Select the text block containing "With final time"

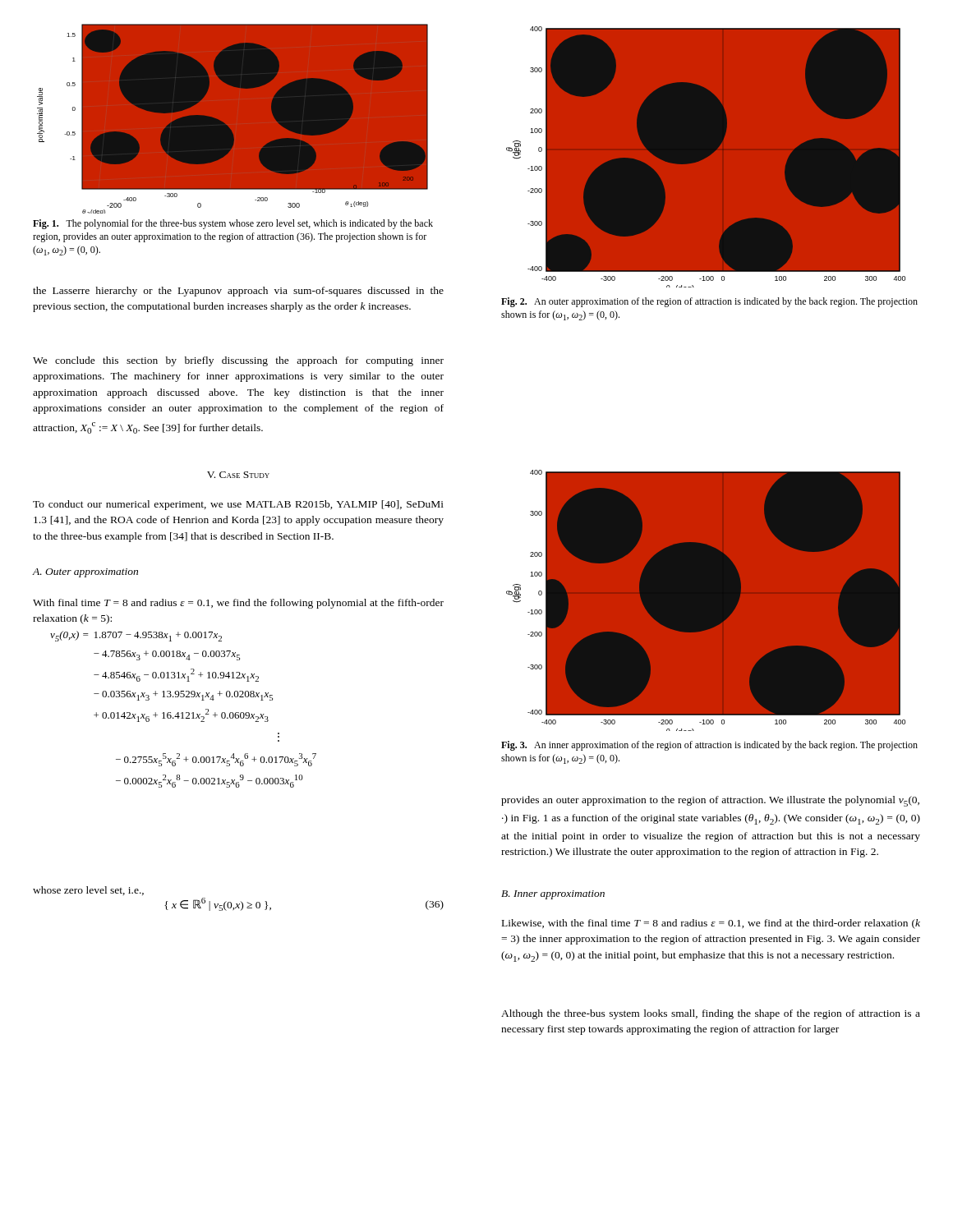pos(238,610)
